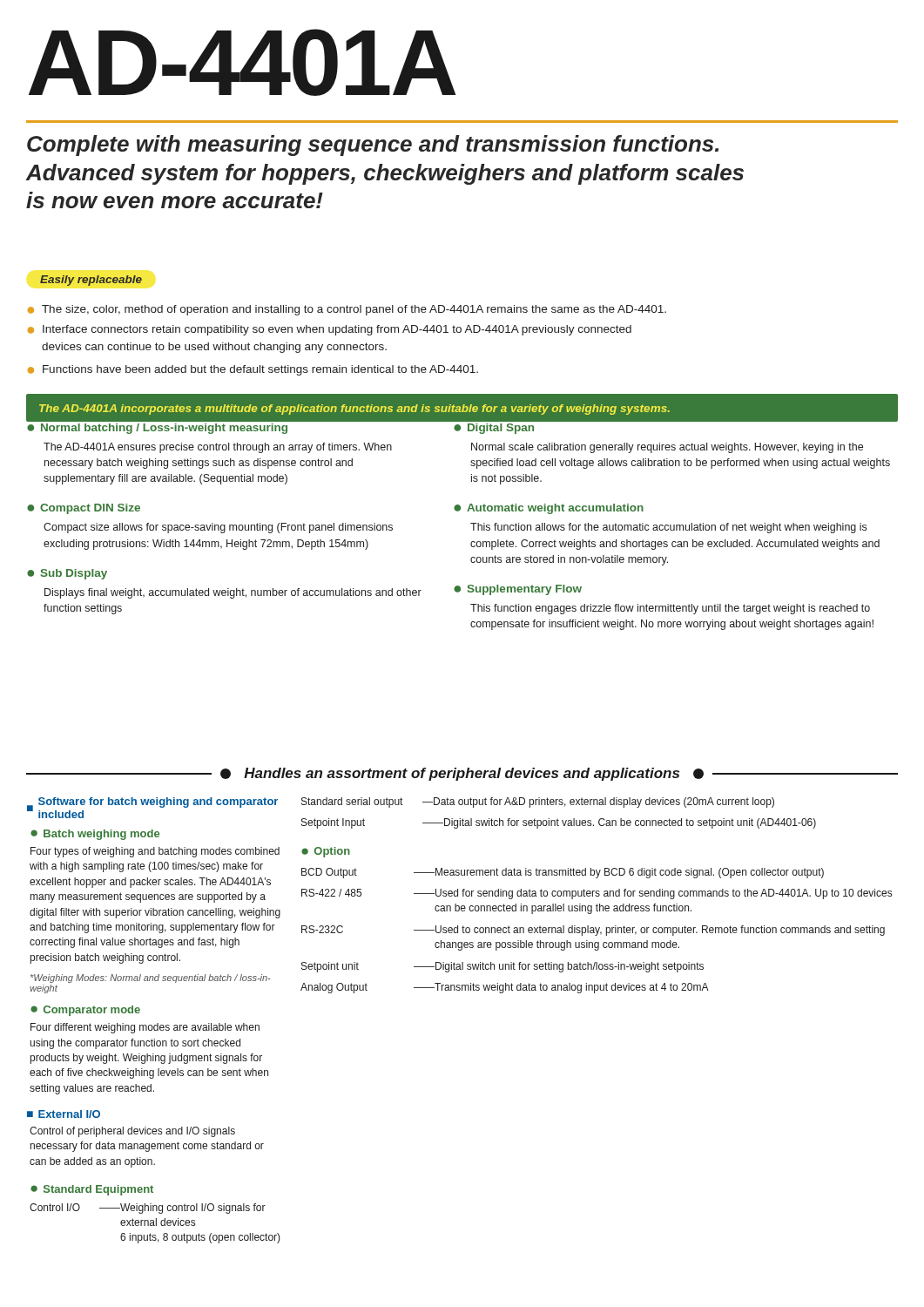Find the region starting "Weighing Modes: Normal"

[x=150, y=983]
